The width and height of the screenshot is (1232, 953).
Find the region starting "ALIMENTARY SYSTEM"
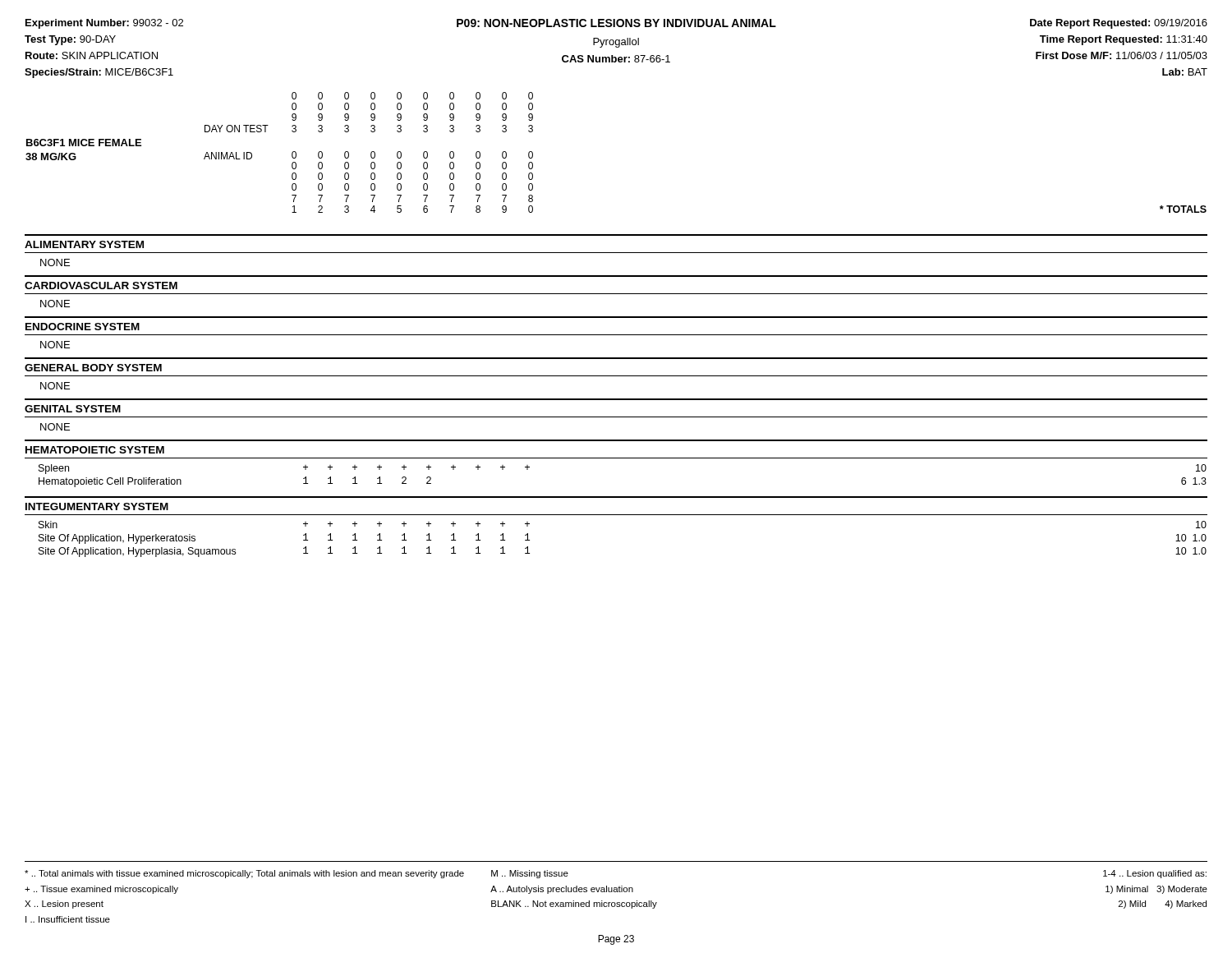coord(85,244)
